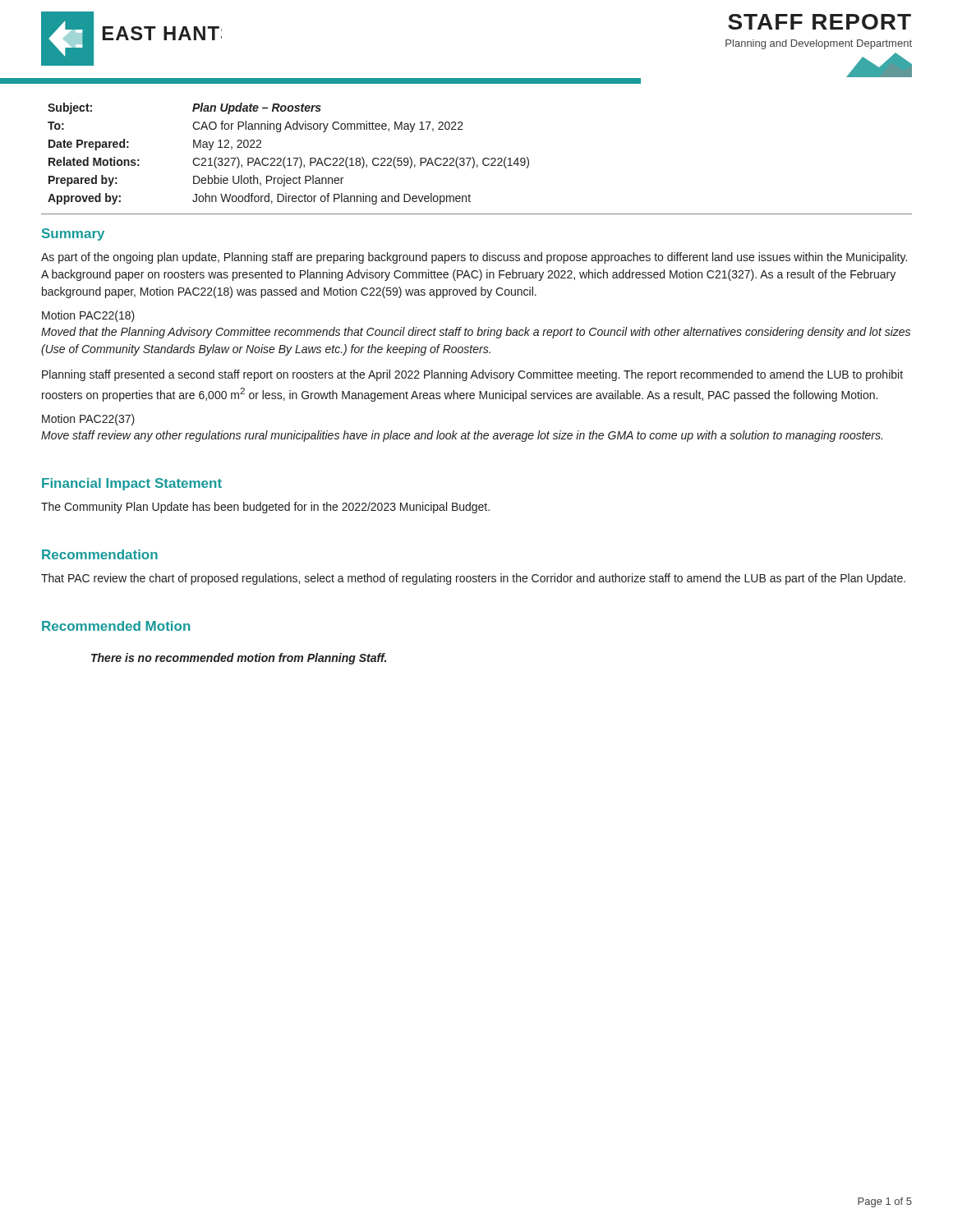Select the text block that says "As part of the"
This screenshot has height=1232, width=953.
point(475,274)
